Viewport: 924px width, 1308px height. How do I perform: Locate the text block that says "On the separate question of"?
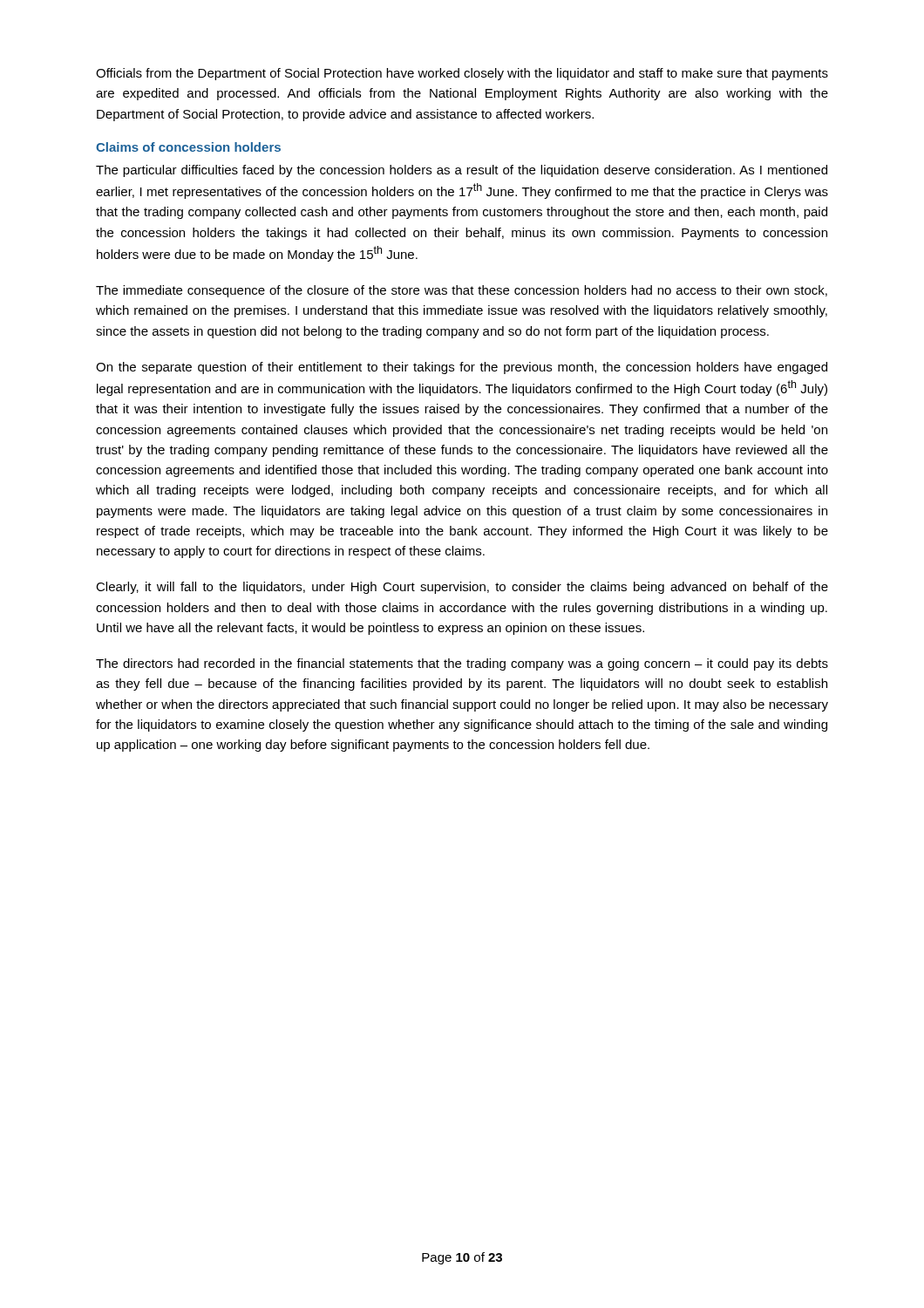pyautogui.click(x=462, y=459)
